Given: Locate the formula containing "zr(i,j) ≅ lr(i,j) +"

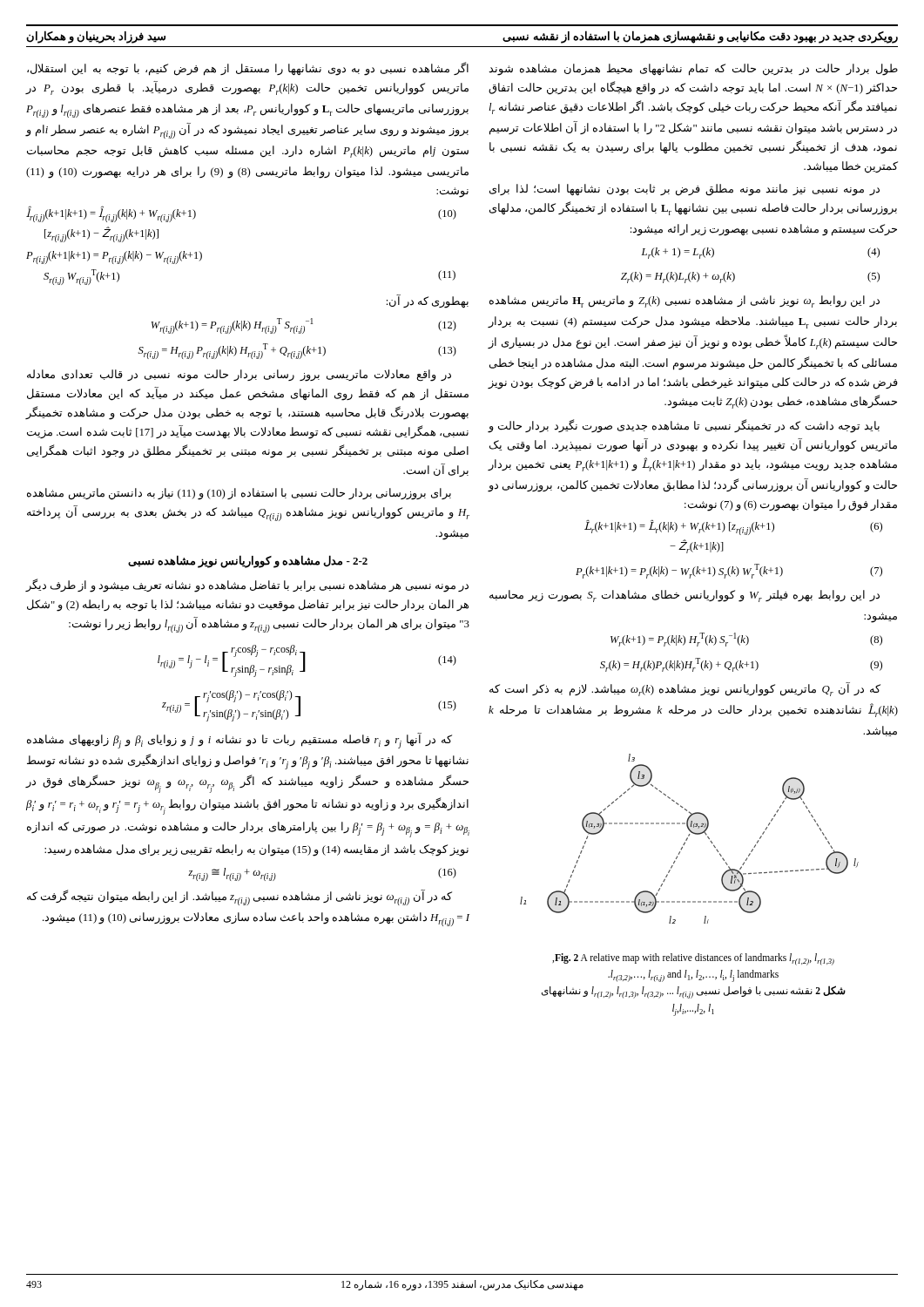Looking at the screenshot, I should [x=248, y=873].
